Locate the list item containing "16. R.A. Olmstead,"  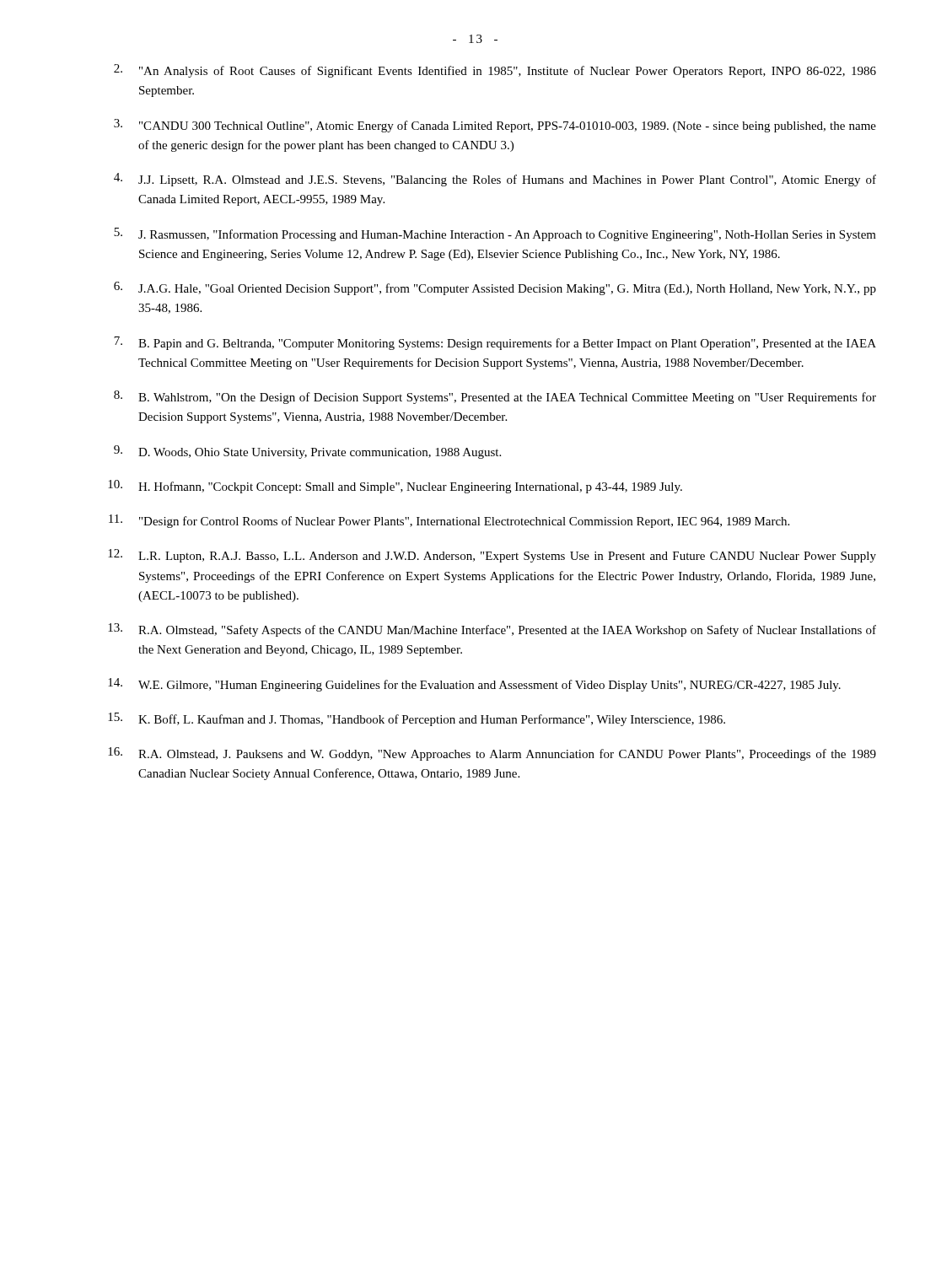click(x=476, y=764)
